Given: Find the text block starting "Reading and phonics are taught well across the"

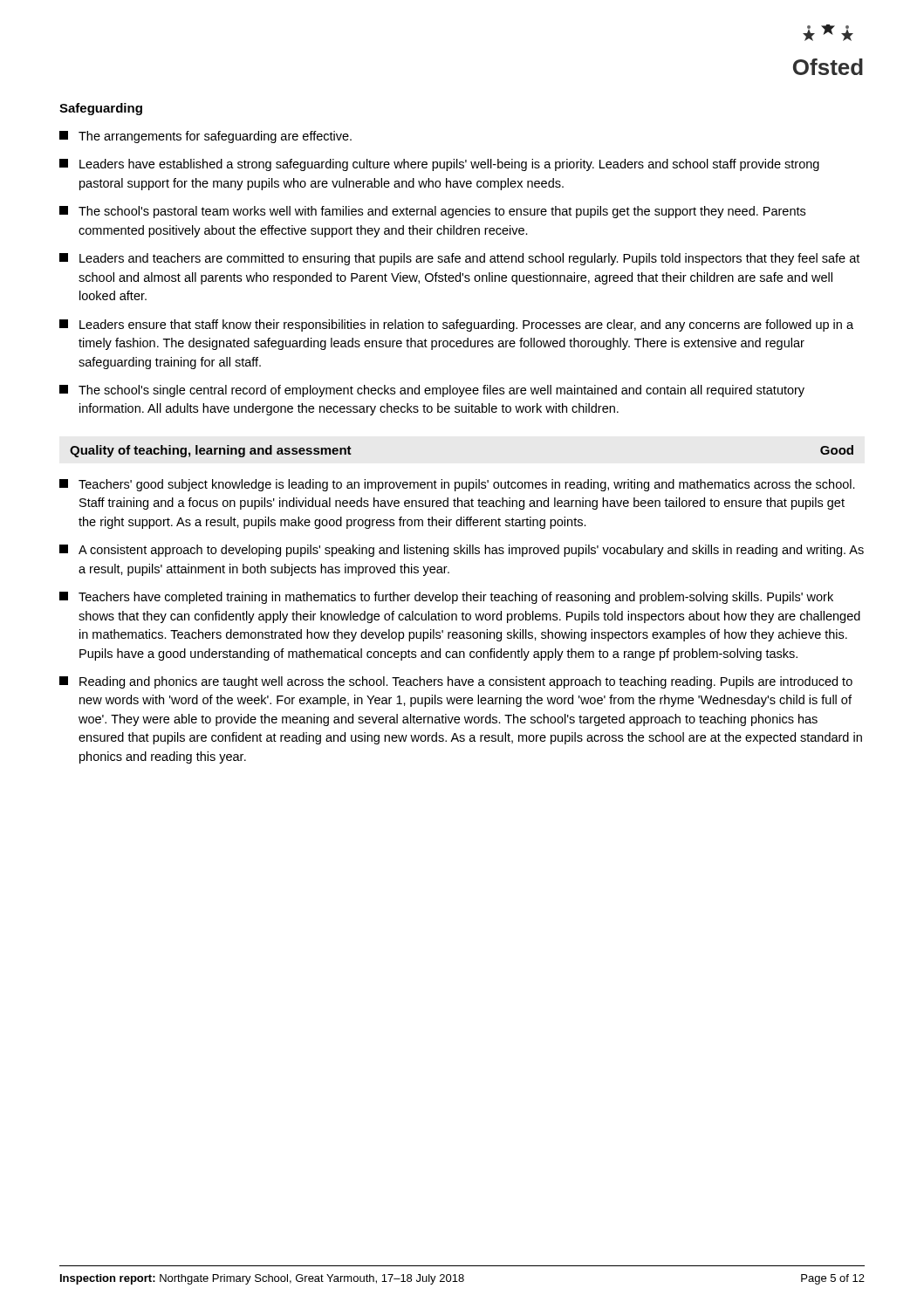Looking at the screenshot, I should pyautogui.click(x=462, y=720).
